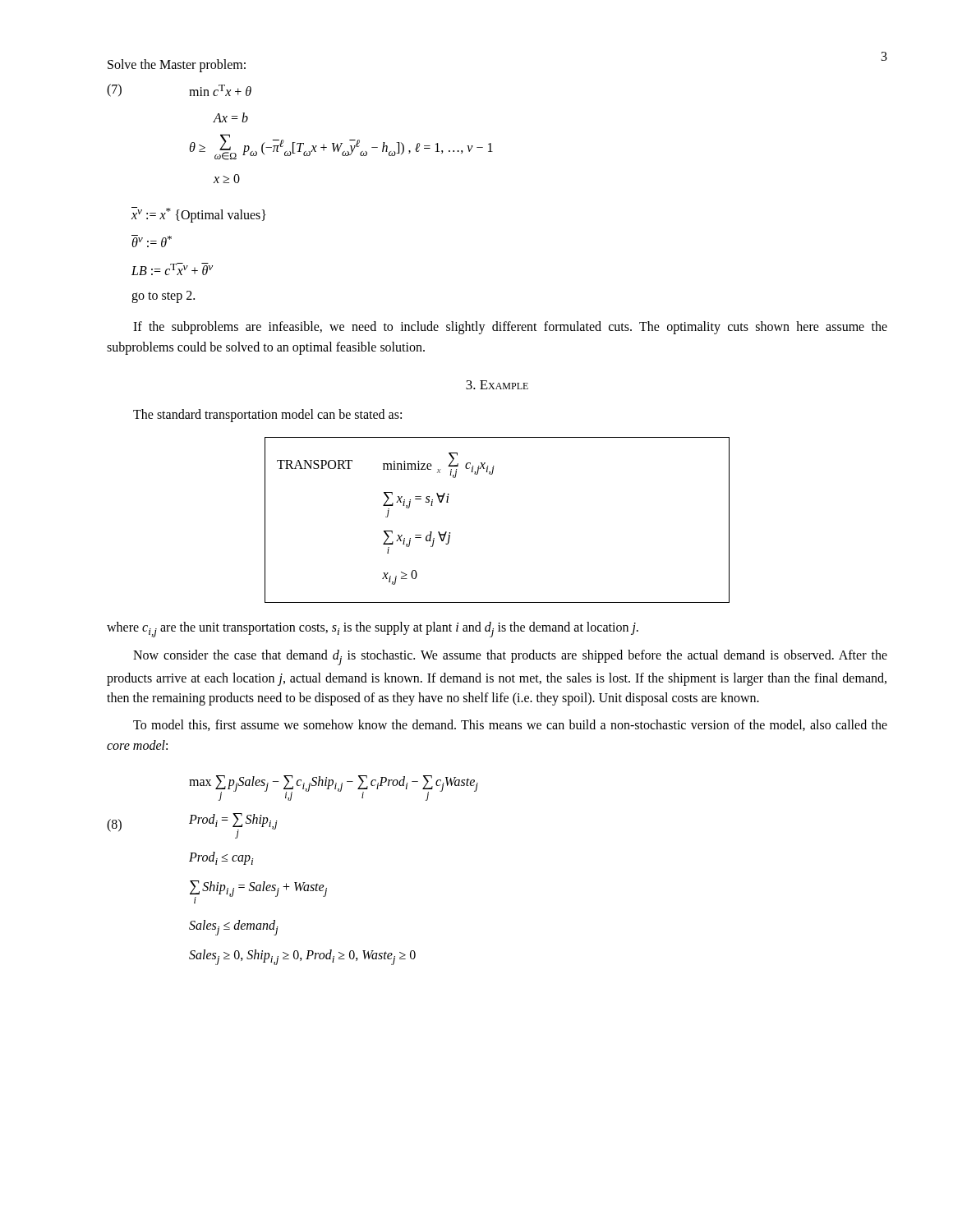Navigate to the text starting "To model this, first assume"
Image resolution: width=953 pixels, height=1232 pixels.
497,735
